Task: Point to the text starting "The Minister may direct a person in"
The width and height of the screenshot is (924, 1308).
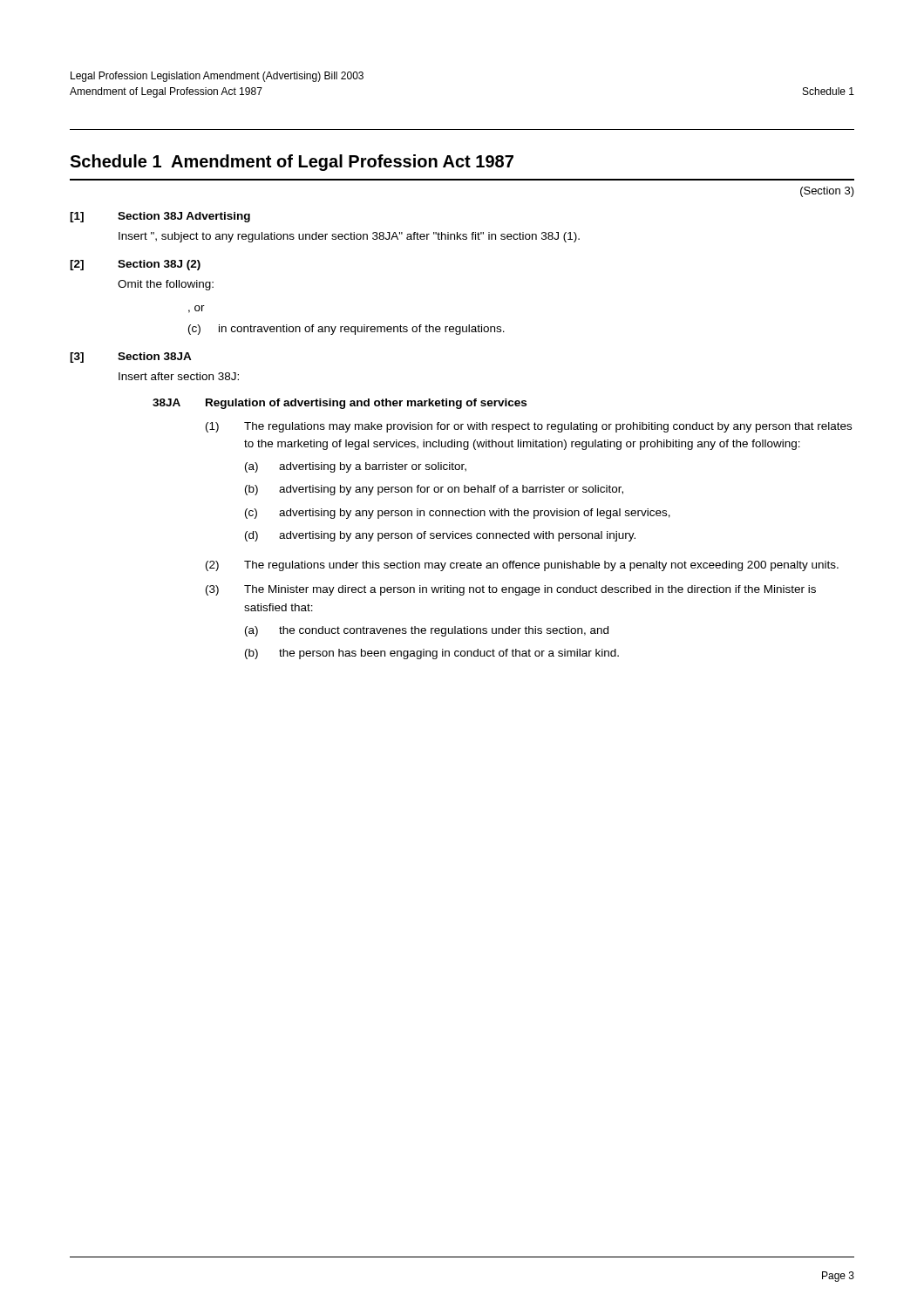Action: point(530,598)
